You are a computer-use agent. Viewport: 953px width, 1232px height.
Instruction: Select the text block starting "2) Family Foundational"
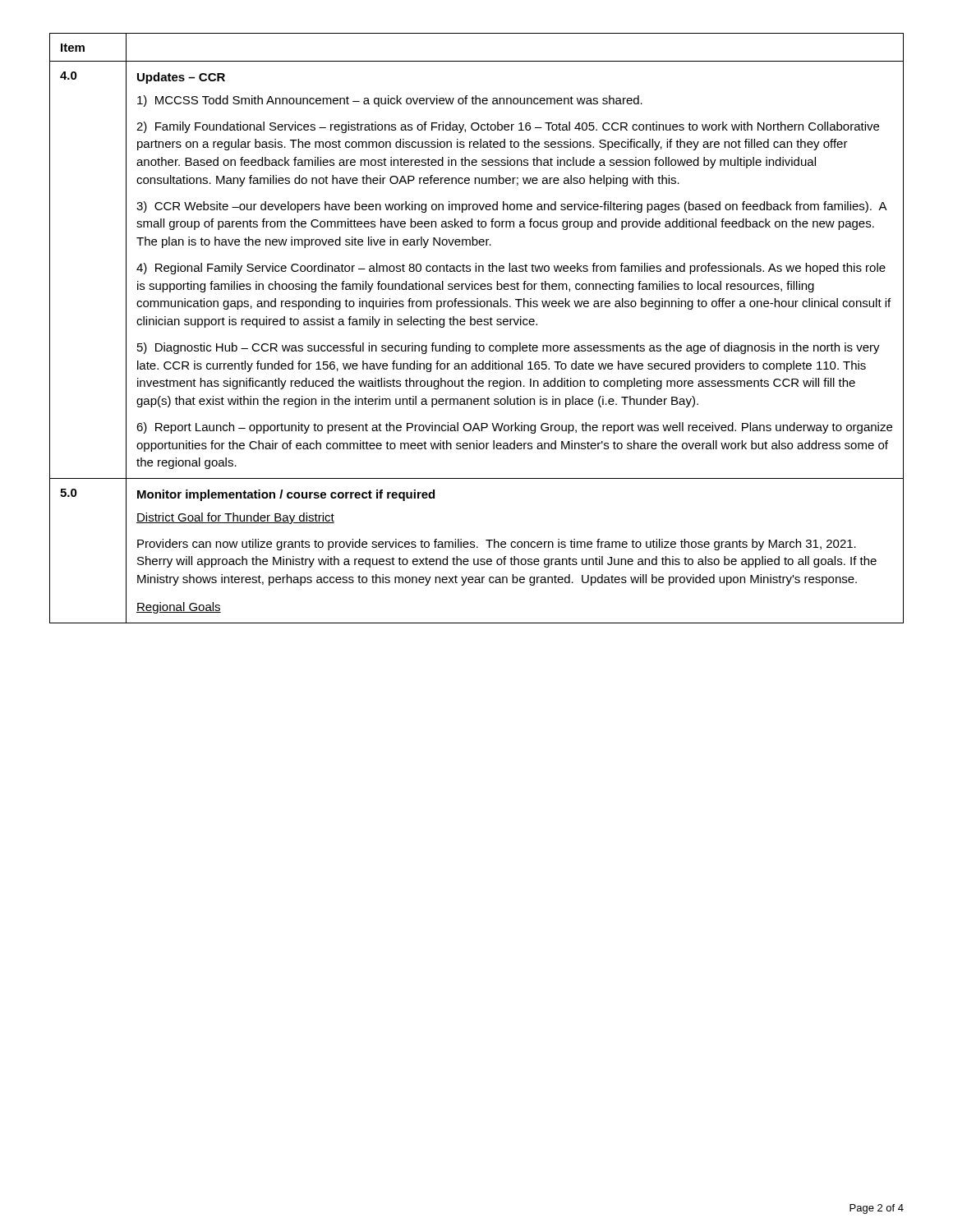(508, 152)
